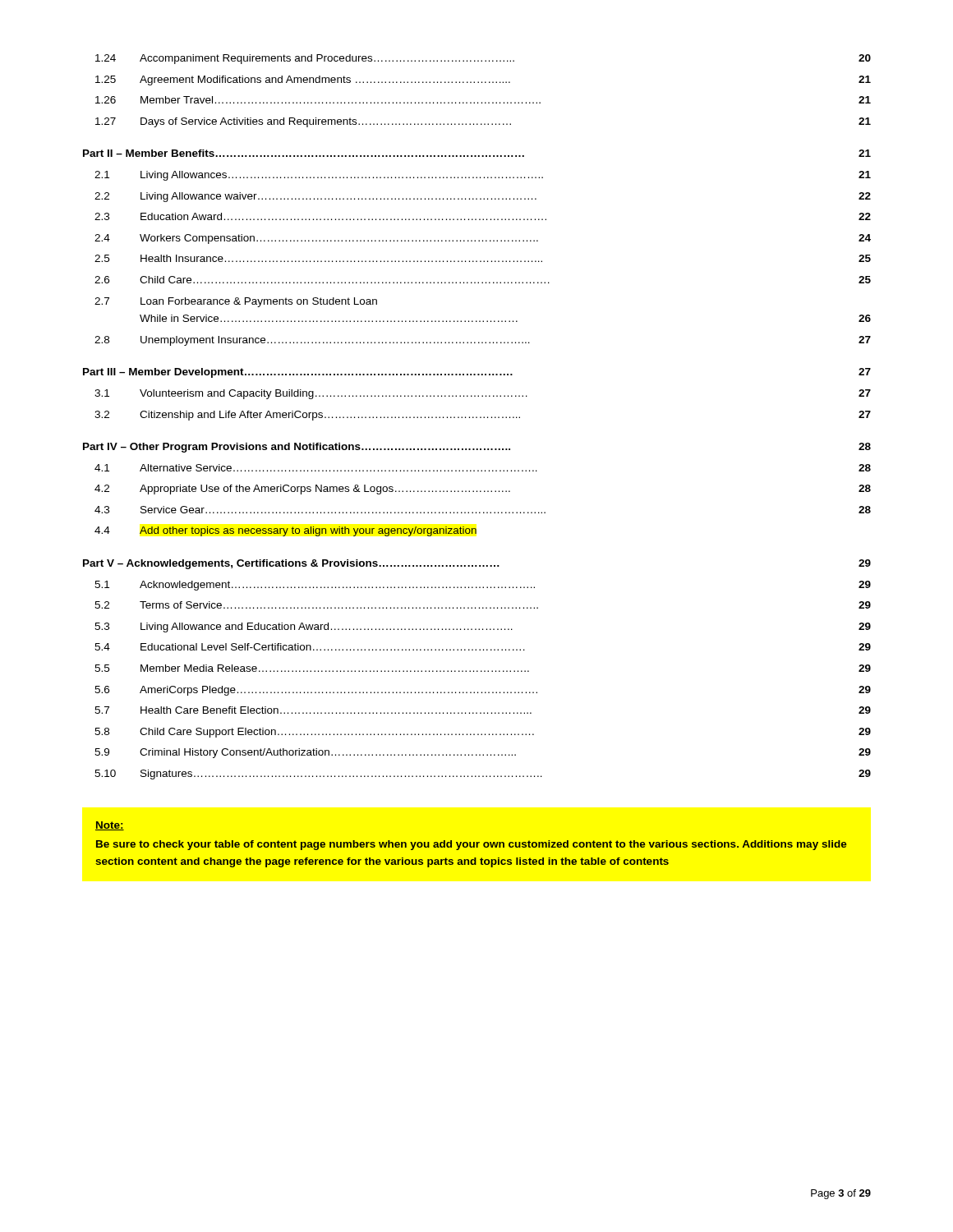This screenshot has width=953, height=1232.
Task: Find the list item with the text "2.2 Living Allowance waiver…………………………………………………………………. 22"
Action: pyautogui.click(x=476, y=196)
